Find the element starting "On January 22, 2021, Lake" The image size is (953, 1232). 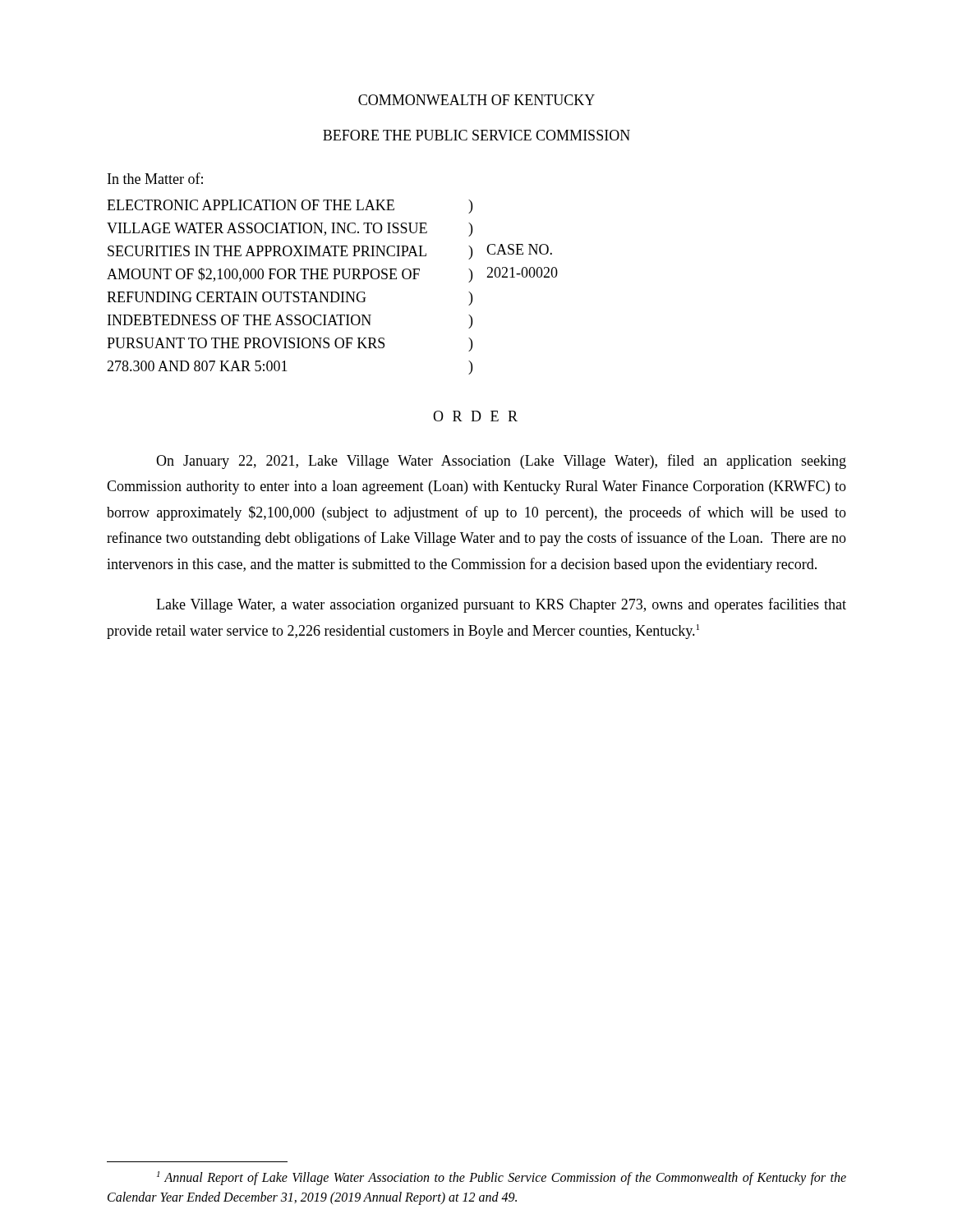point(476,512)
